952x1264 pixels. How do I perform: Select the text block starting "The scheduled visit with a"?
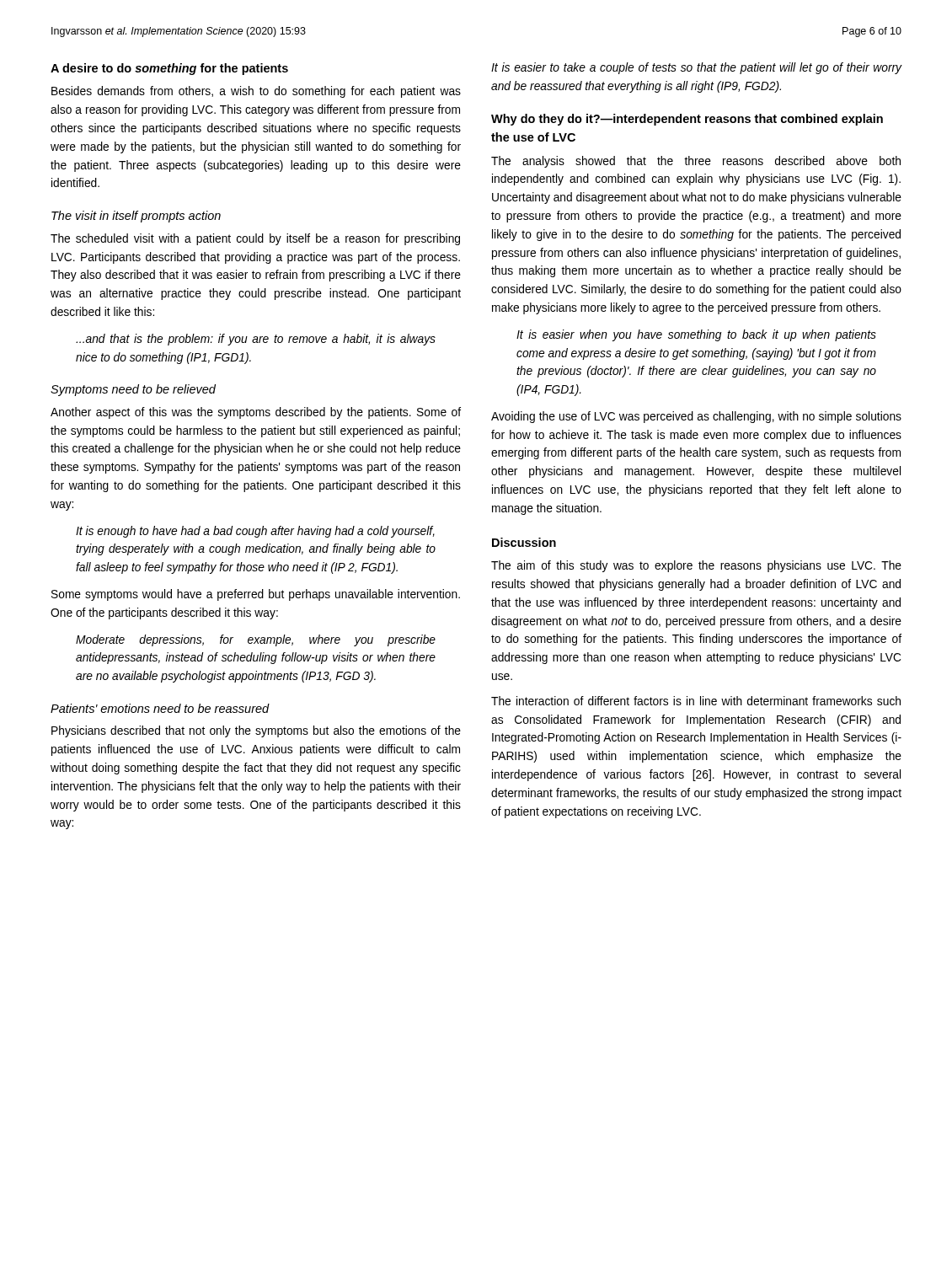[x=256, y=276]
